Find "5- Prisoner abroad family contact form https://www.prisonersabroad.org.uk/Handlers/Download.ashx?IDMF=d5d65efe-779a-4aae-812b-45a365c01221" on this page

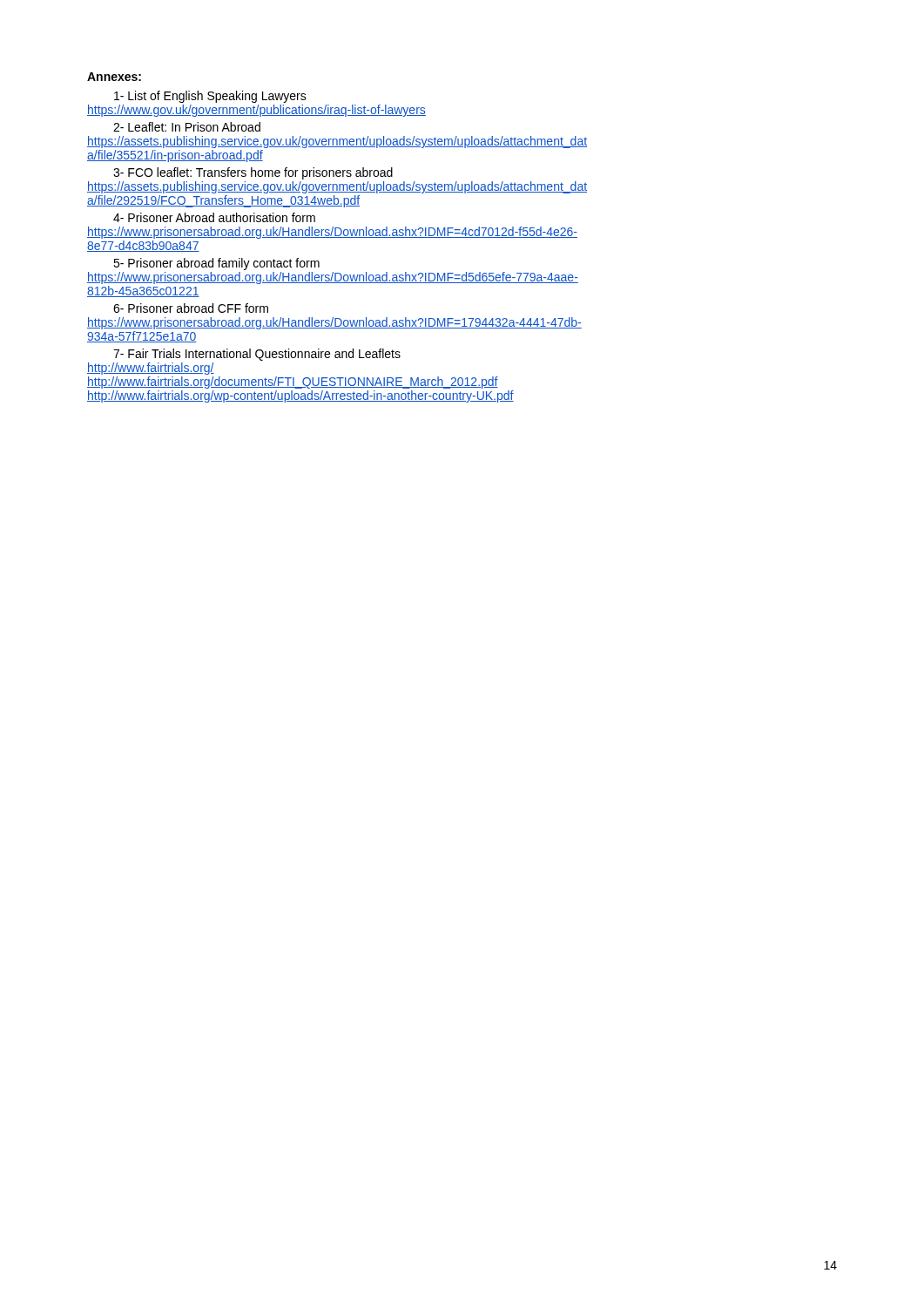click(462, 277)
